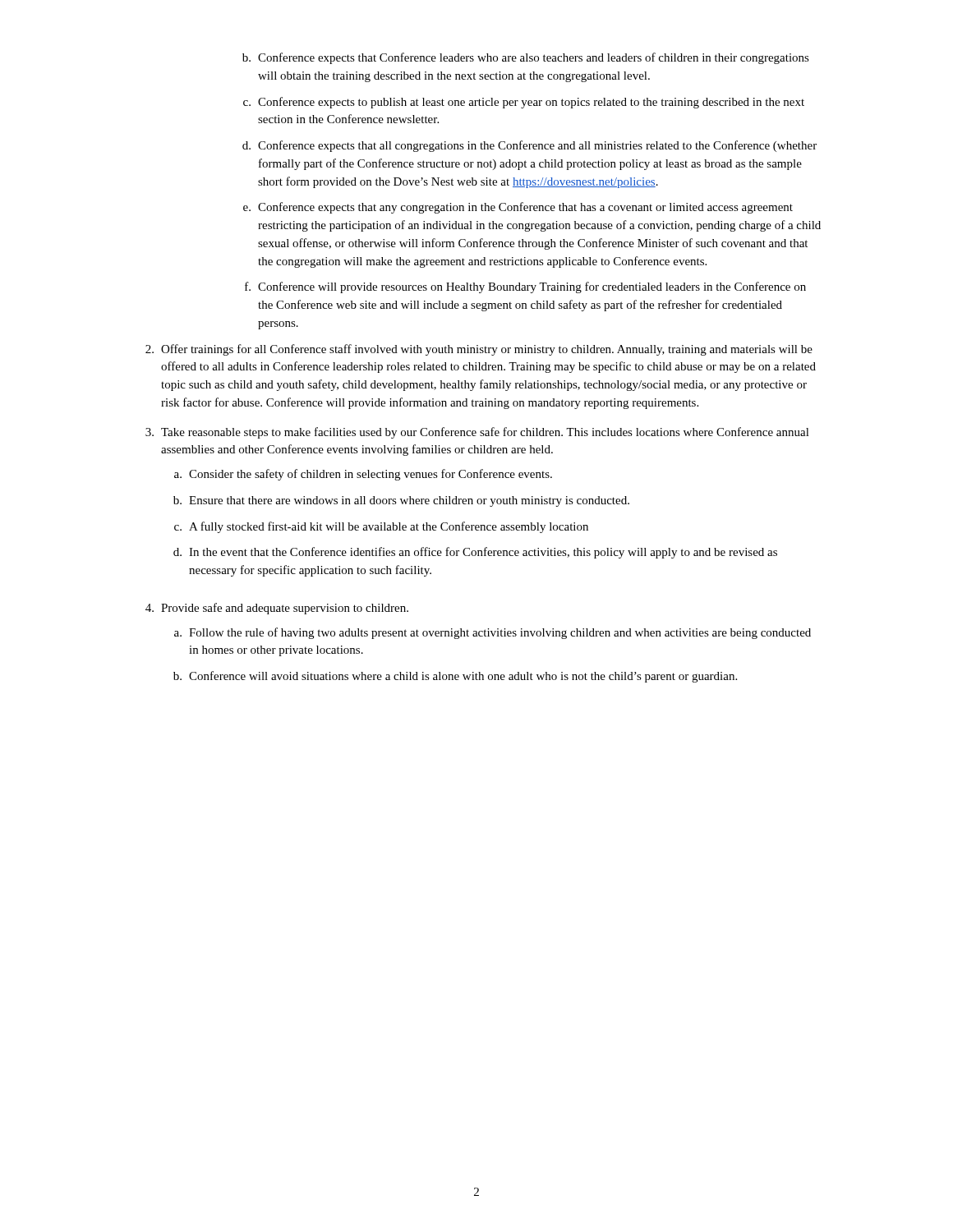Point to the region starting "d. Conference expects that all congregations in"
This screenshot has width=953, height=1232.
pyautogui.click(x=526, y=164)
